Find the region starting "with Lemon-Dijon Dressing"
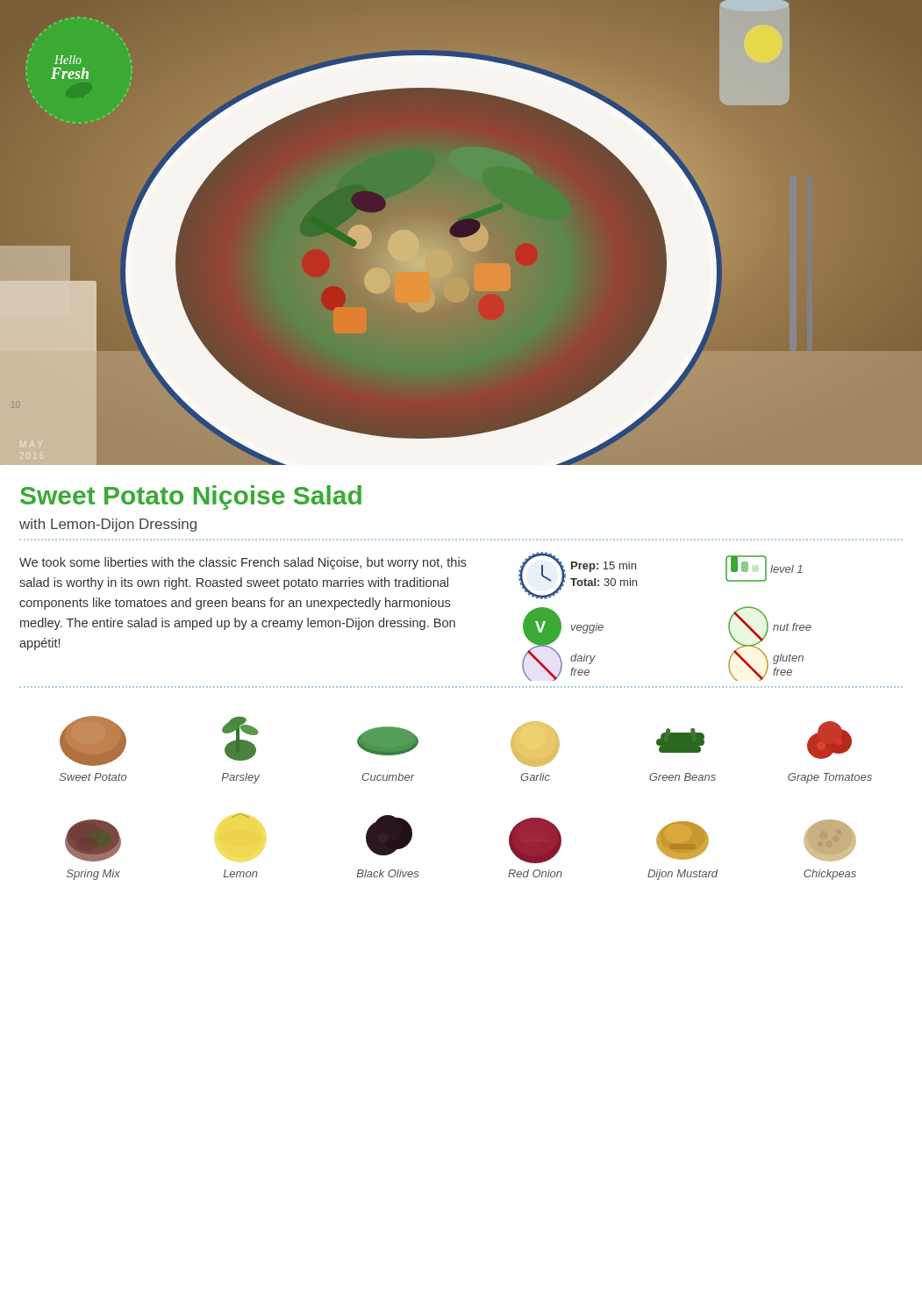This screenshot has height=1316, width=922. [x=108, y=524]
